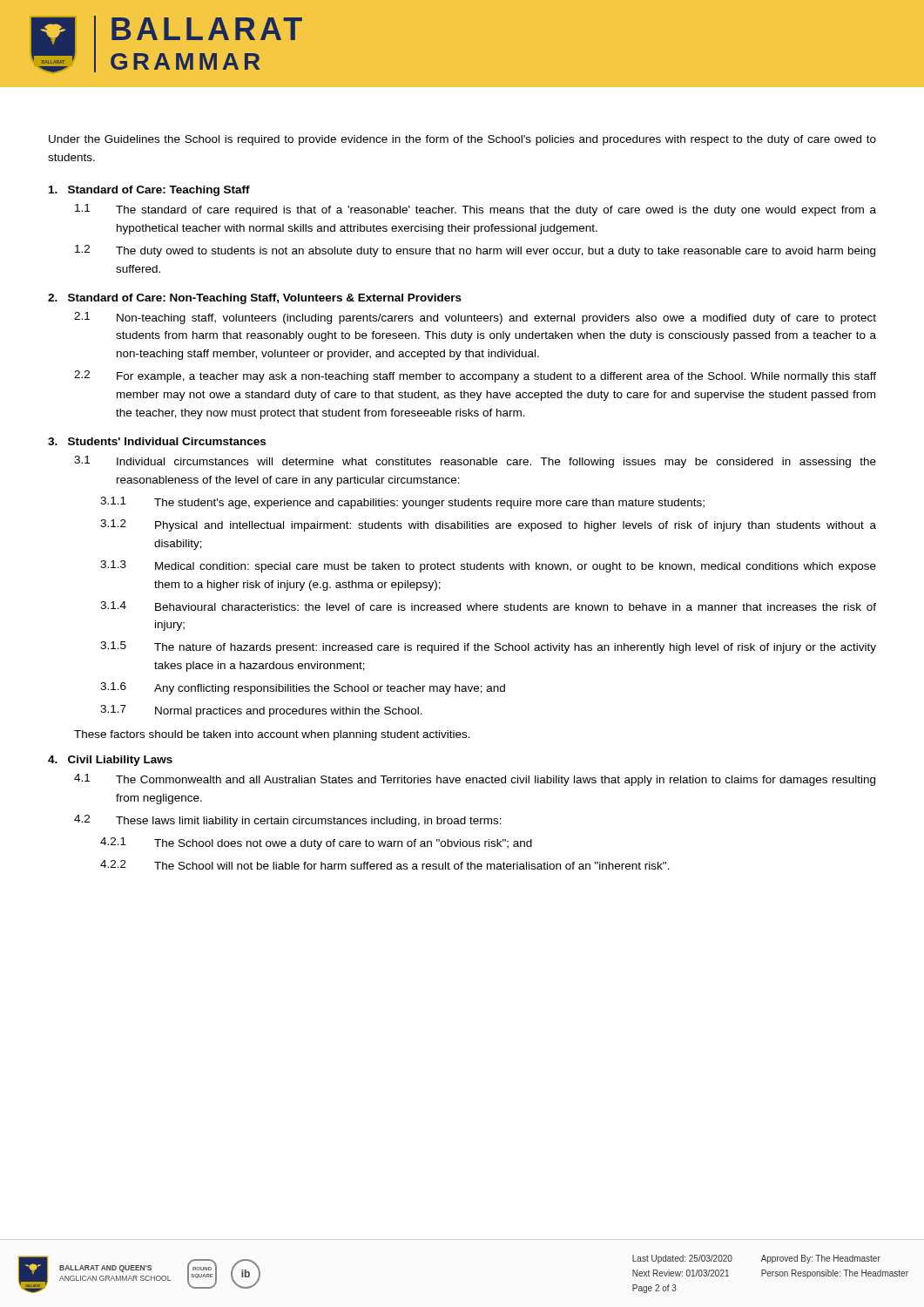The image size is (924, 1307).
Task: Locate the block of text that opens with "3.1.6 Any conflicting responsibilities"
Action: click(488, 689)
